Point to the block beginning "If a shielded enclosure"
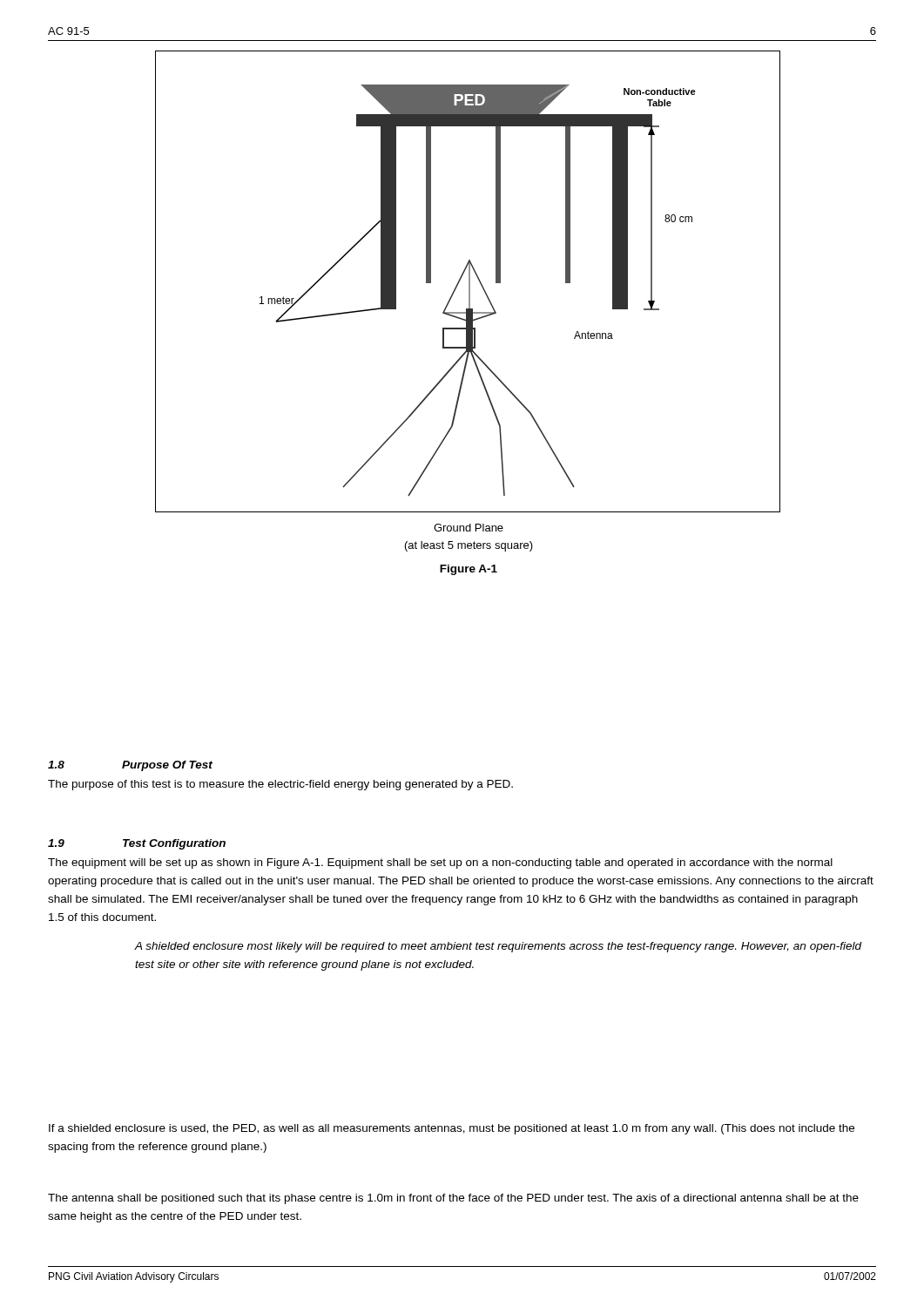Viewport: 924px width, 1307px height. [x=451, y=1137]
